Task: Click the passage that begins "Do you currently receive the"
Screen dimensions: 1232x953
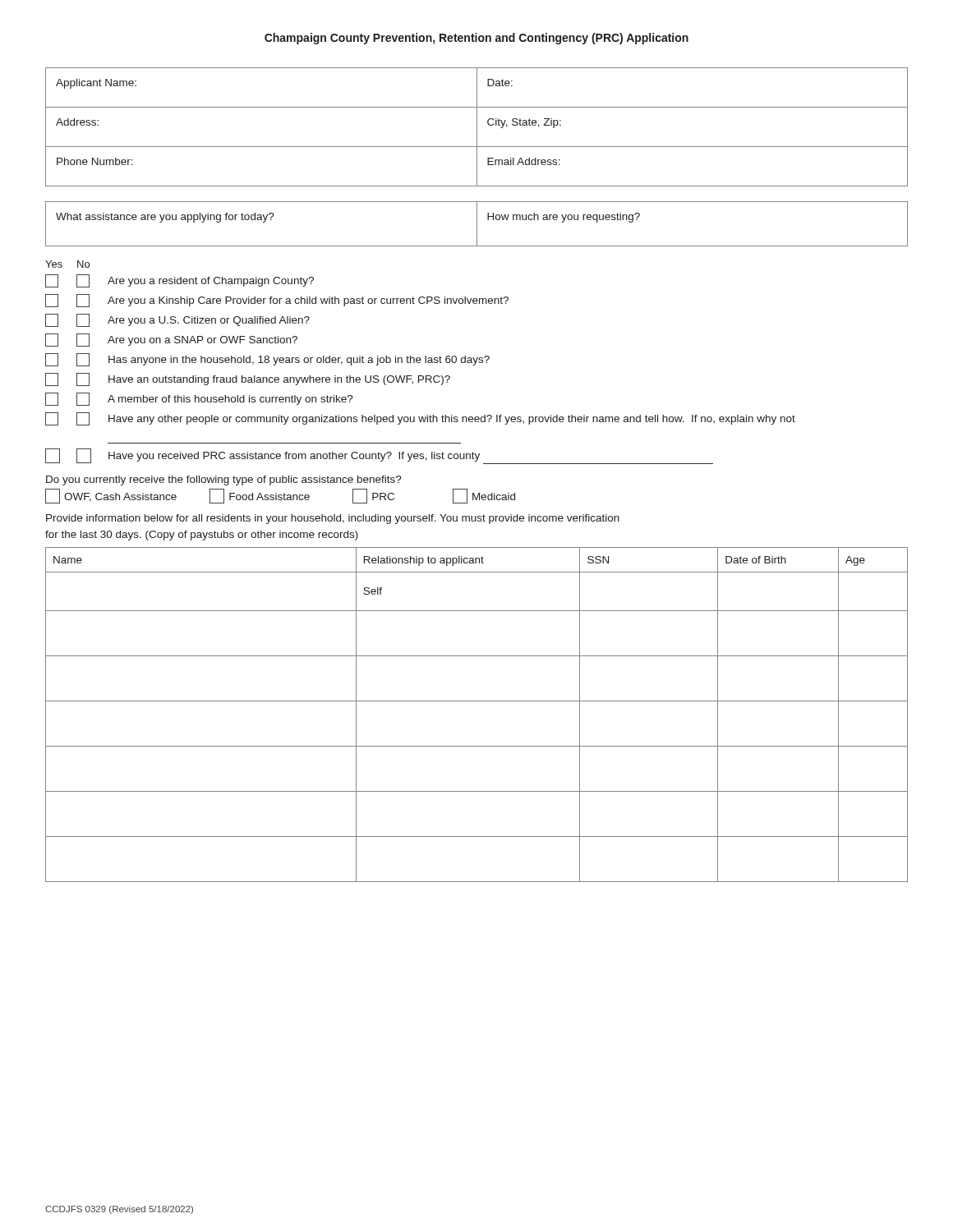Action: 476,488
